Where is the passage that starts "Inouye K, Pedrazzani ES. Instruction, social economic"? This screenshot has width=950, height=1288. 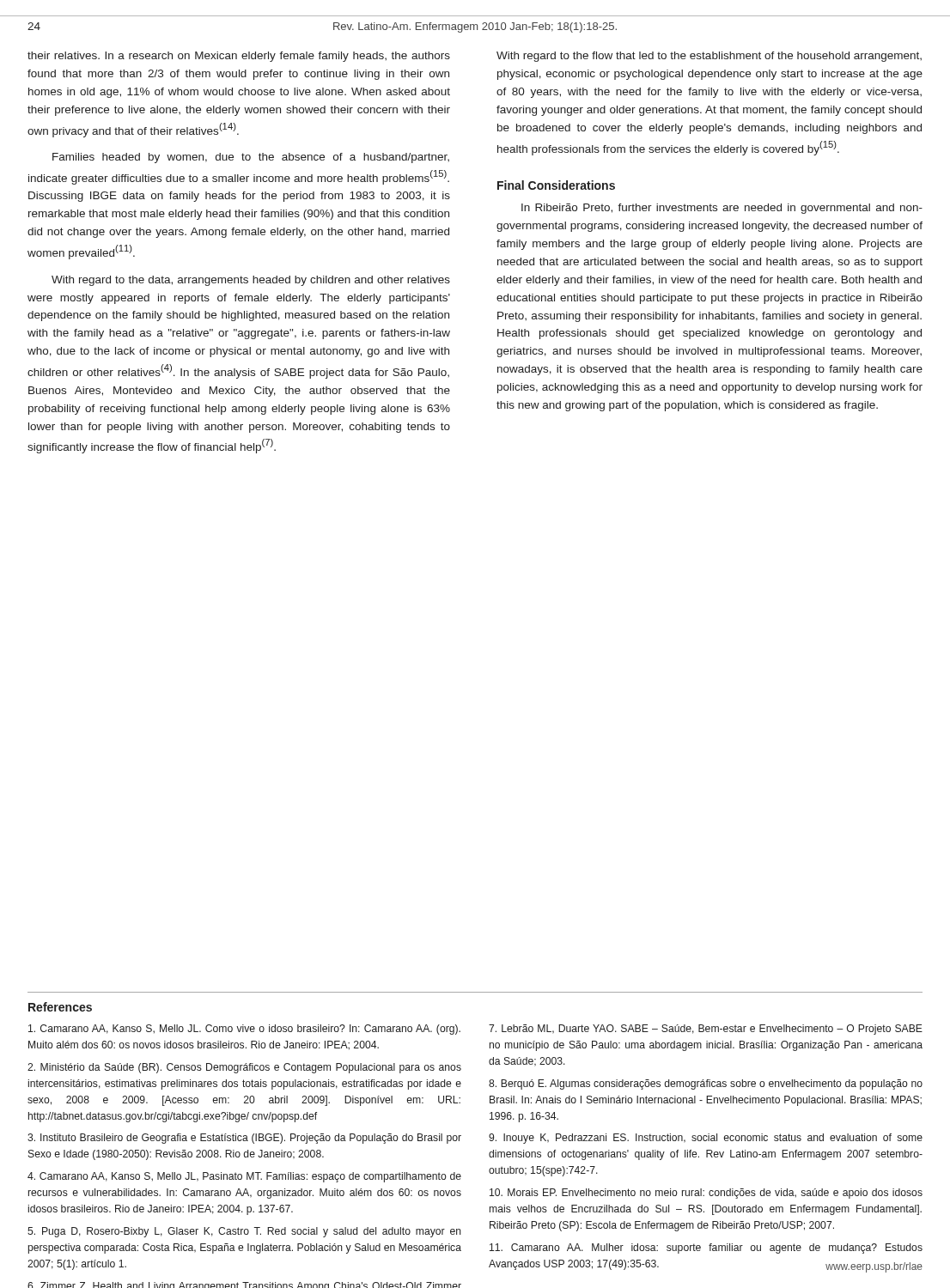tap(706, 1155)
